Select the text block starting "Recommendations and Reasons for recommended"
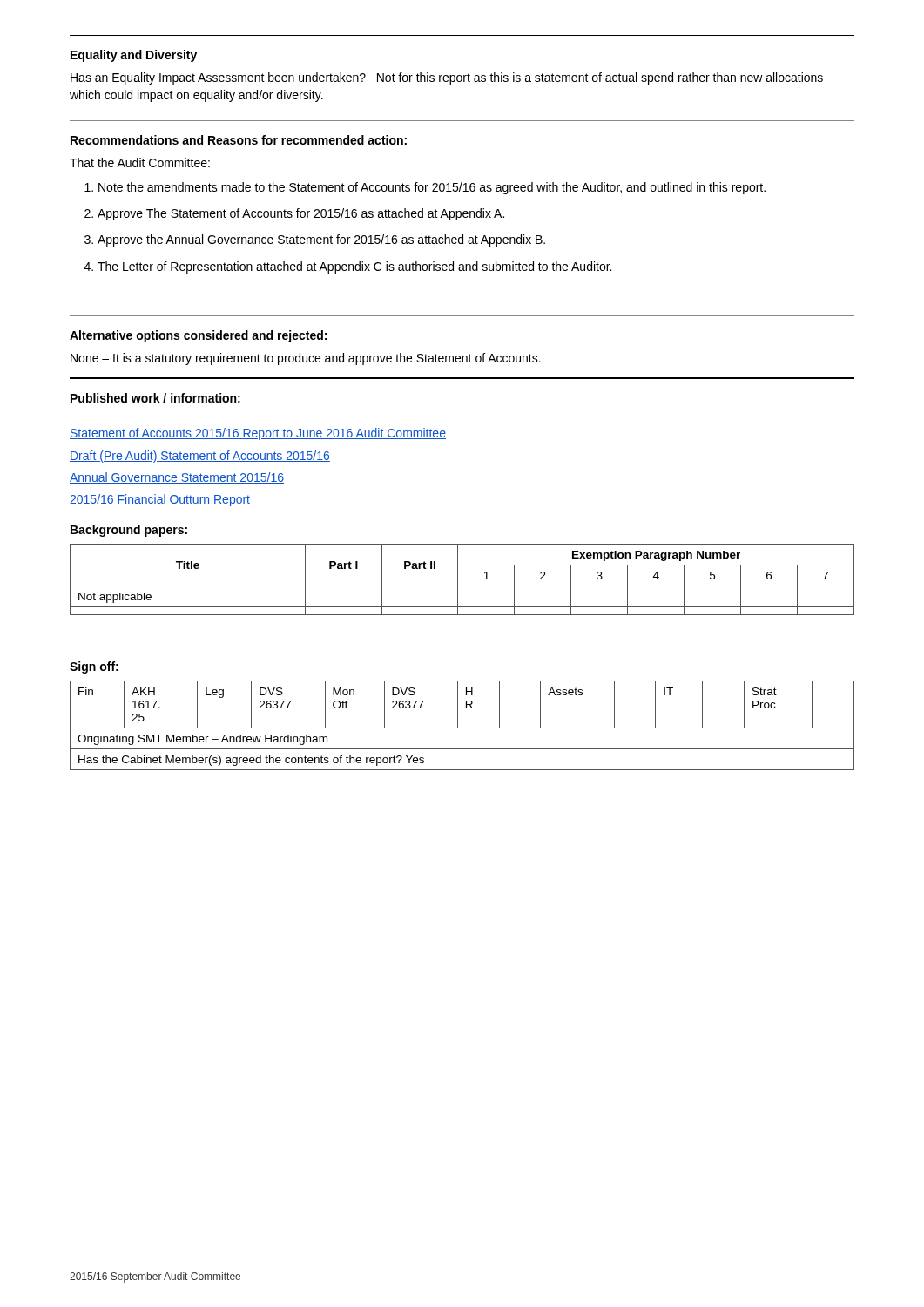This screenshot has width=924, height=1307. coord(239,140)
